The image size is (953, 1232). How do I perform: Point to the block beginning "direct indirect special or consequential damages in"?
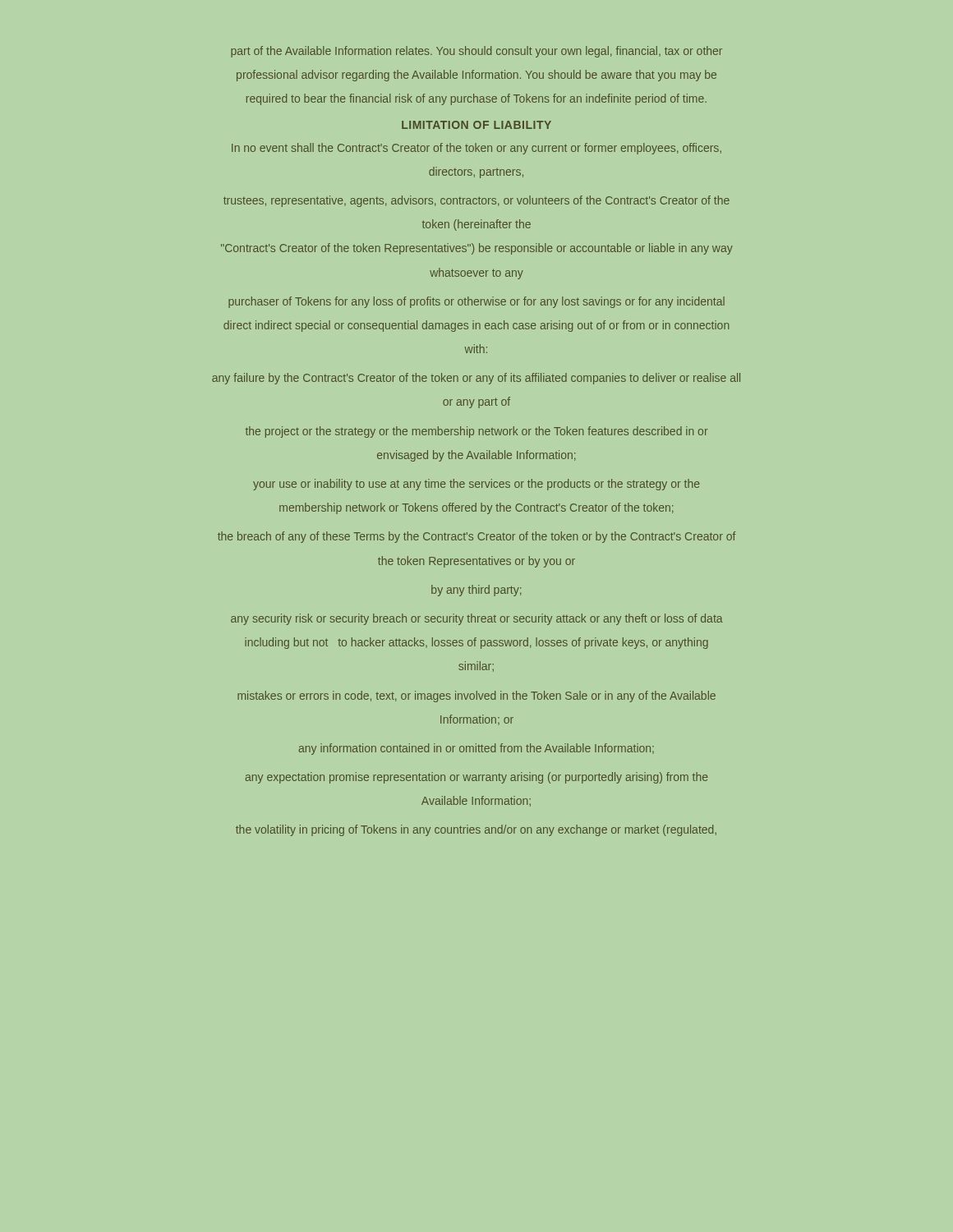pos(476,325)
